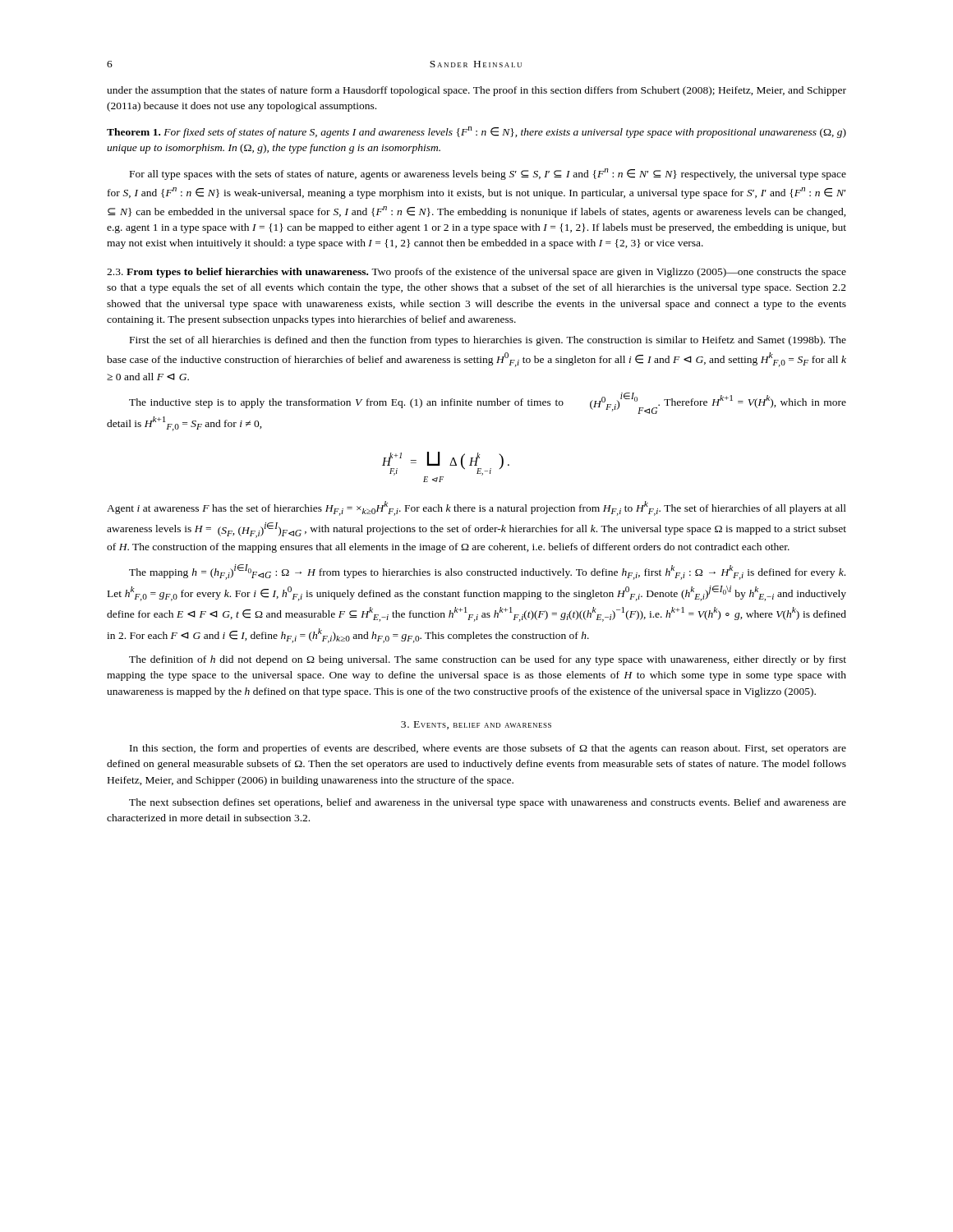Find the block on this page that starts "Agent i at awareness"
The image size is (953, 1232).
point(476,525)
